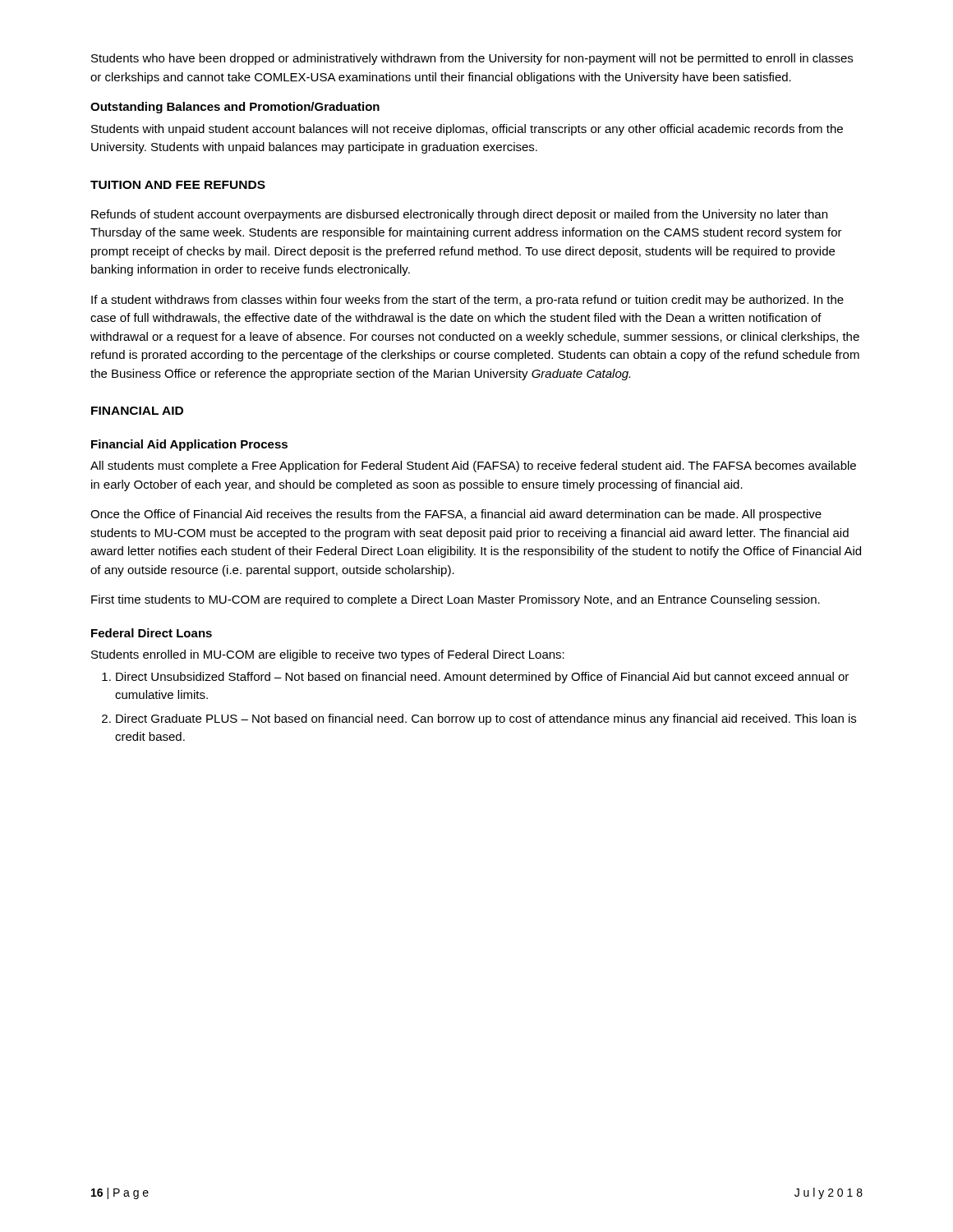
Task: Click the passage that begins "Students who have"
Action: click(476, 68)
